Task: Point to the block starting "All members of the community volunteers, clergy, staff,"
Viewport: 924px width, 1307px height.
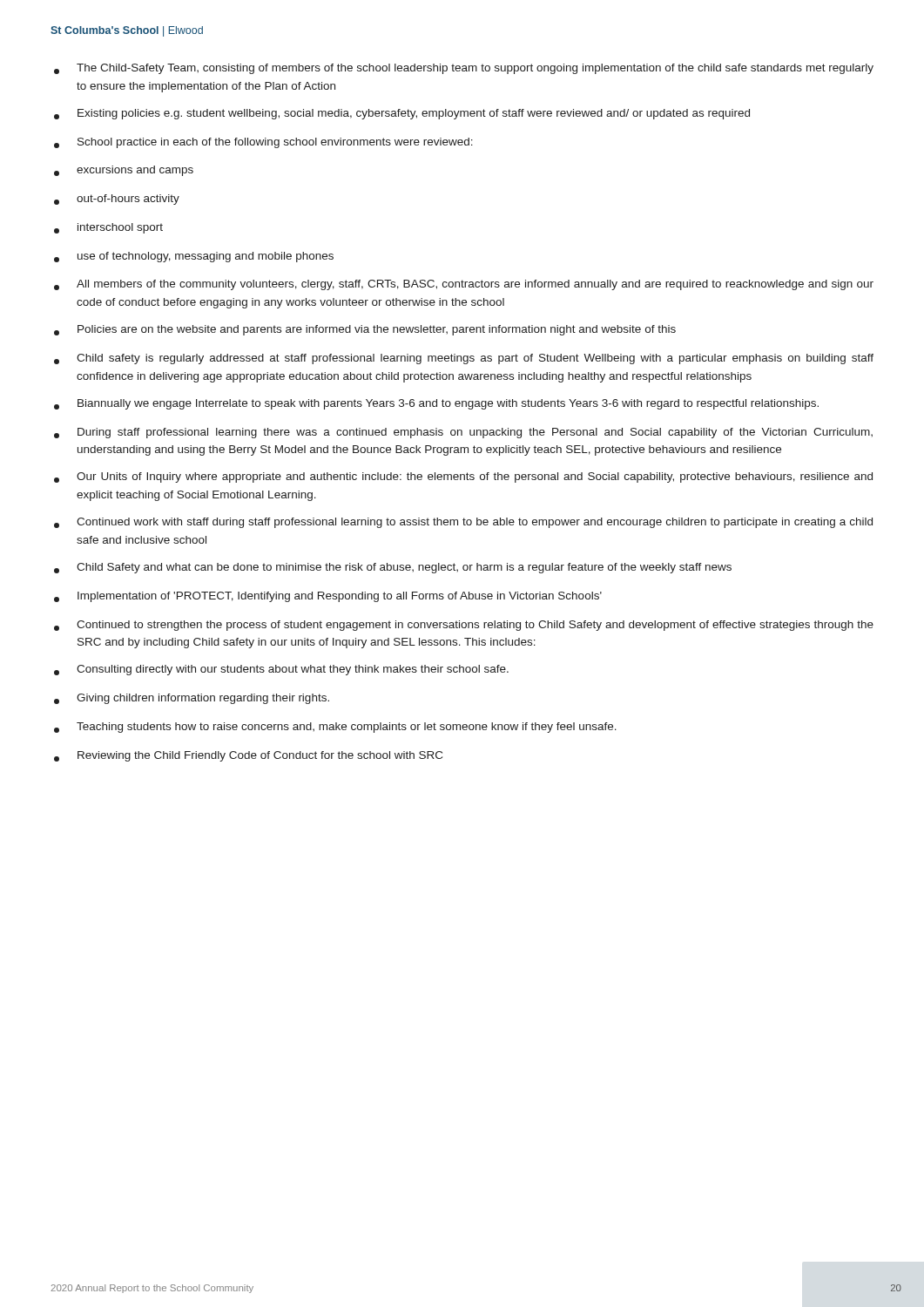Action: click(462, 294)
